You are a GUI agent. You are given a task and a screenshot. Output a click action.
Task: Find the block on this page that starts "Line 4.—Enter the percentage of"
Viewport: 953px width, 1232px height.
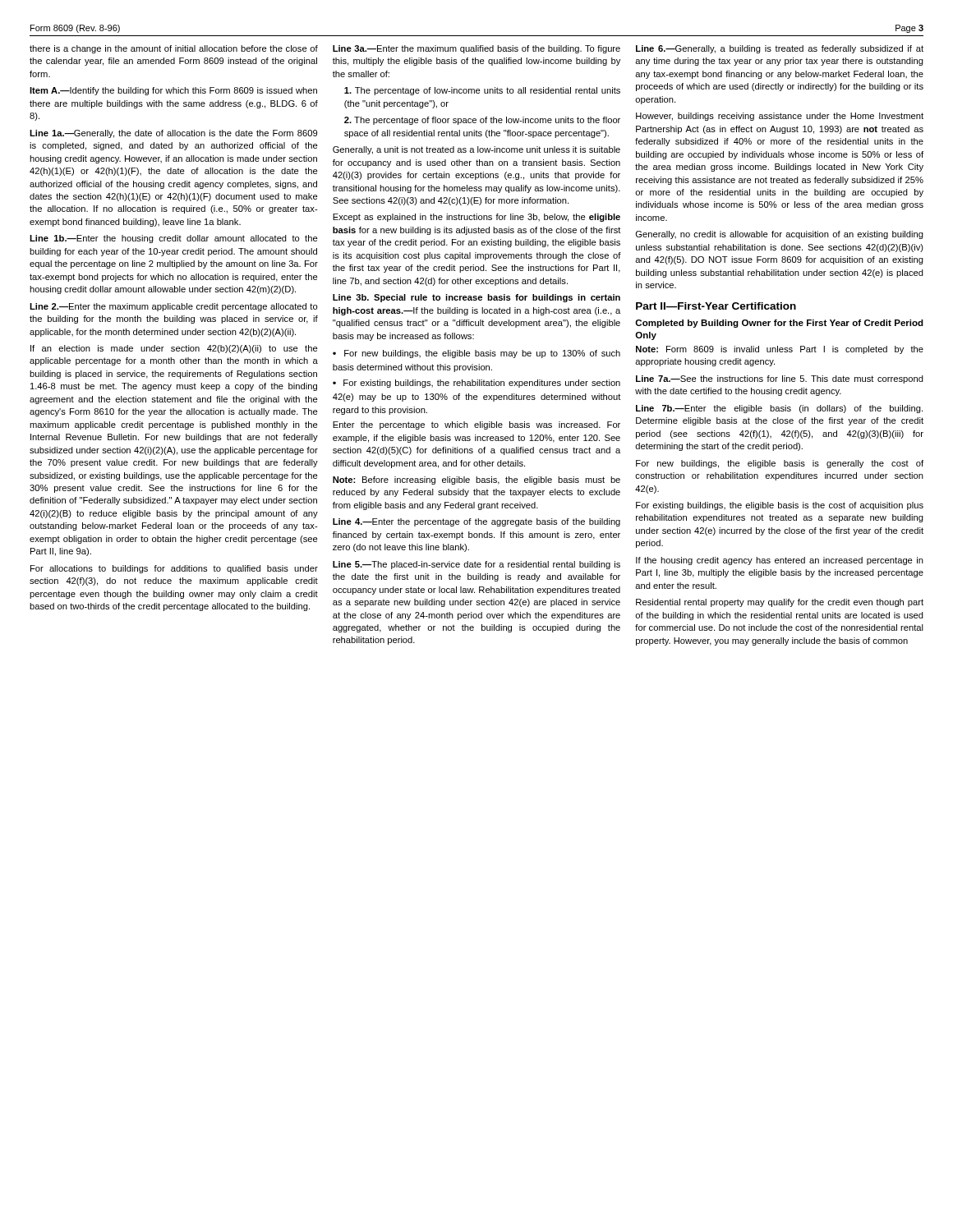477,535
